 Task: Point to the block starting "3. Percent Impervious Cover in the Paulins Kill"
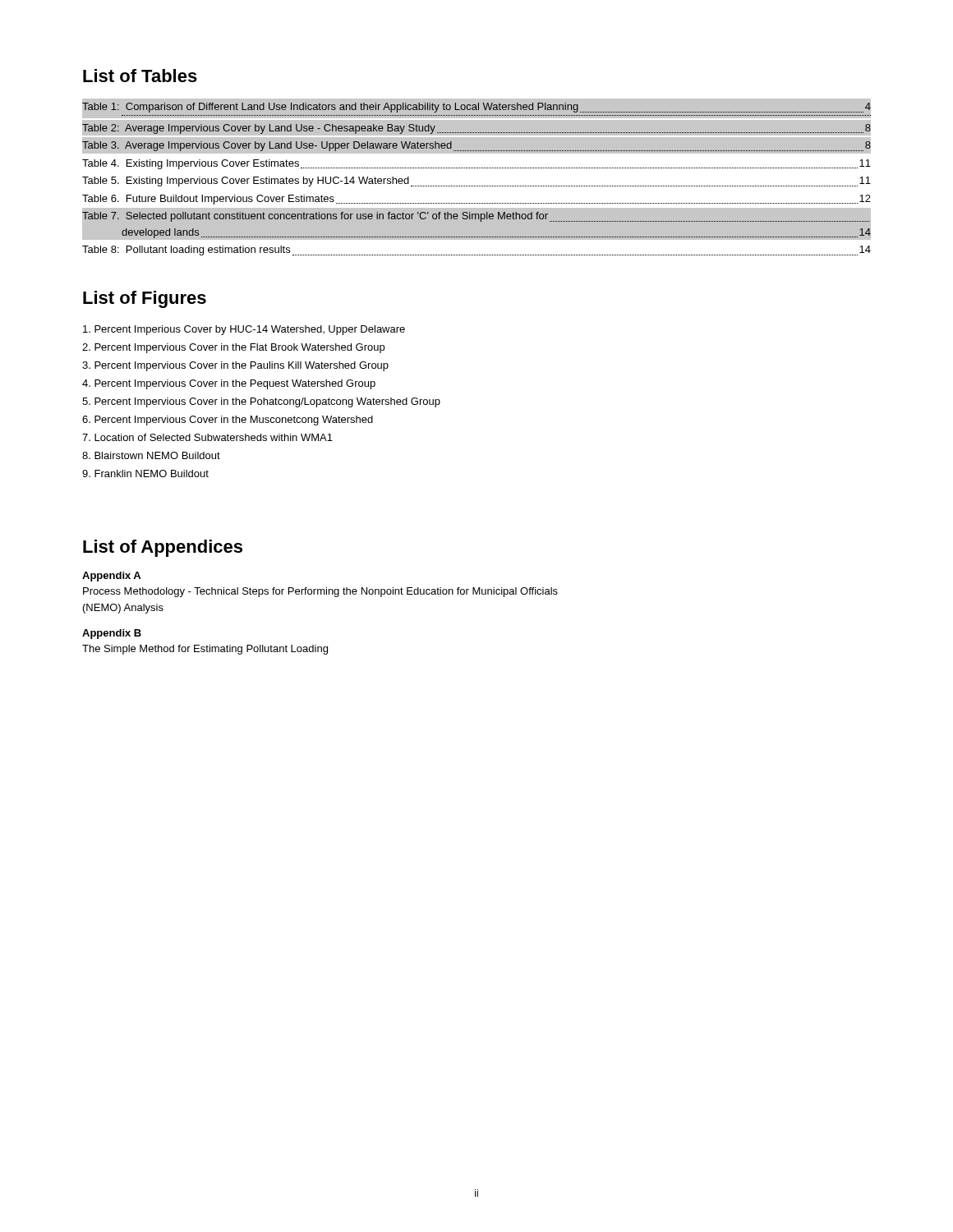[235, 365]
